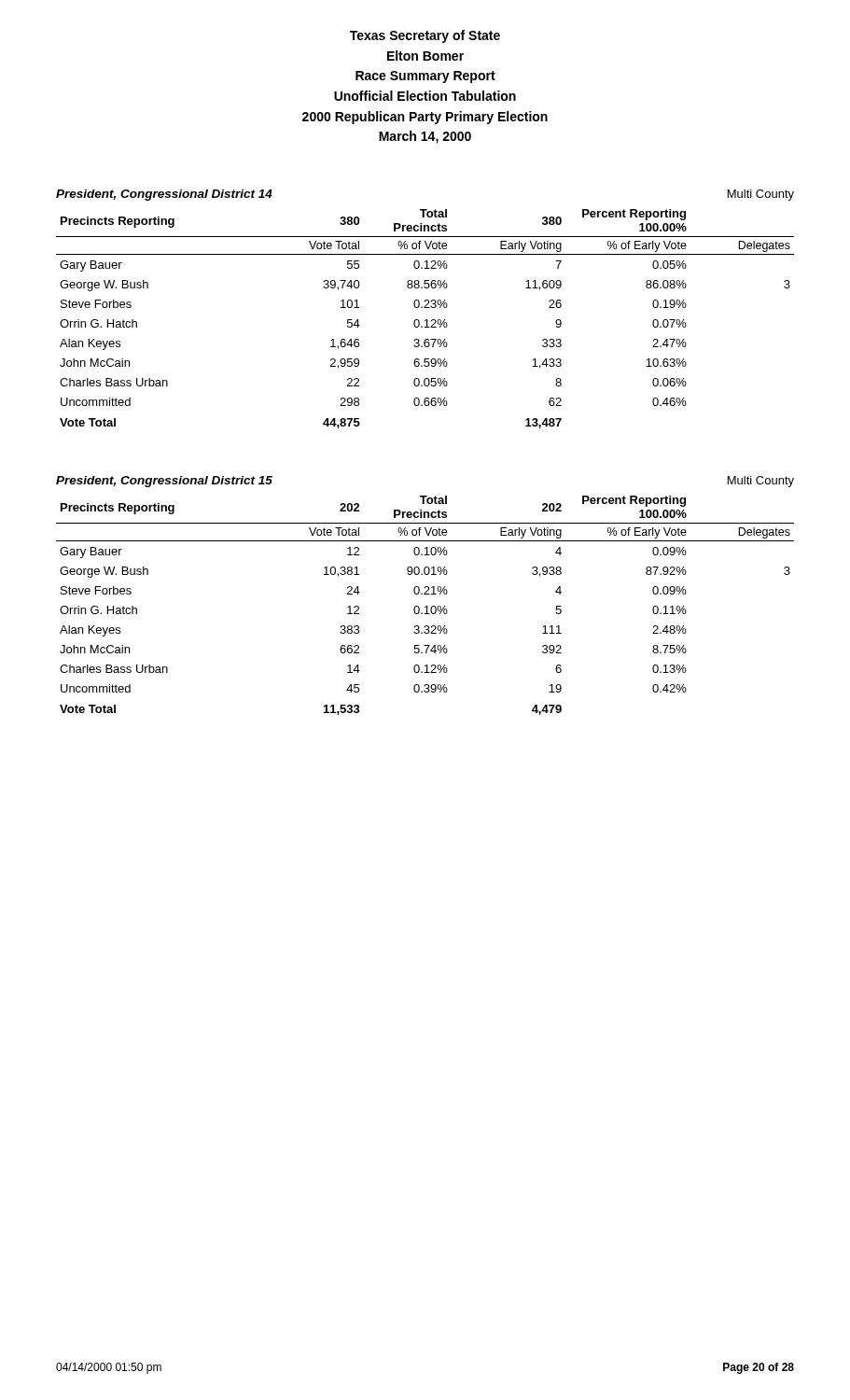Find "President, Congressional District 15 Multi County" on this page
This screenshot has width=850, height=1400.
tap(162, 481)
